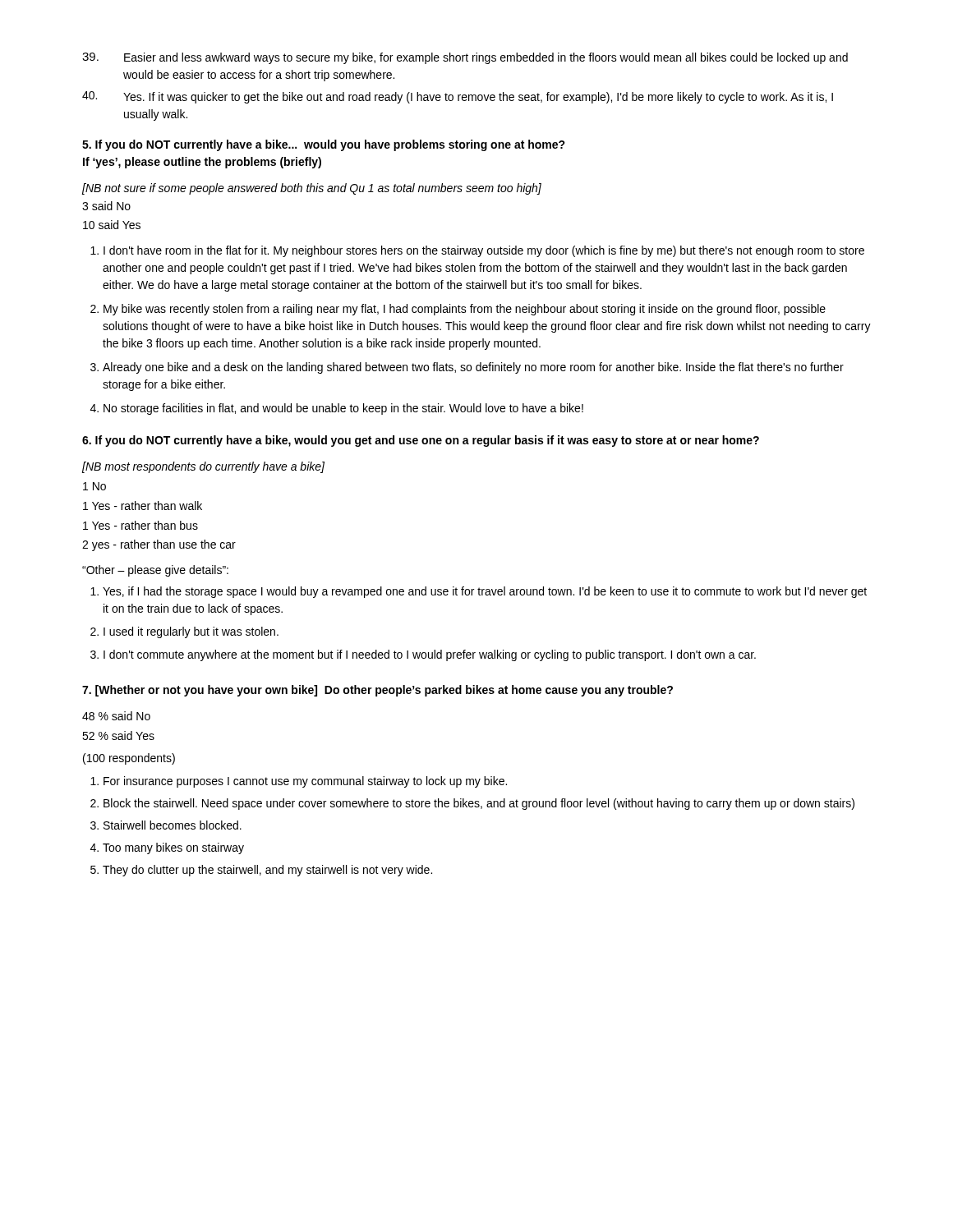Navigate to the passage starting "40. Yes. If"
The height and width of the screenshot is (1232, 953).
476,106
